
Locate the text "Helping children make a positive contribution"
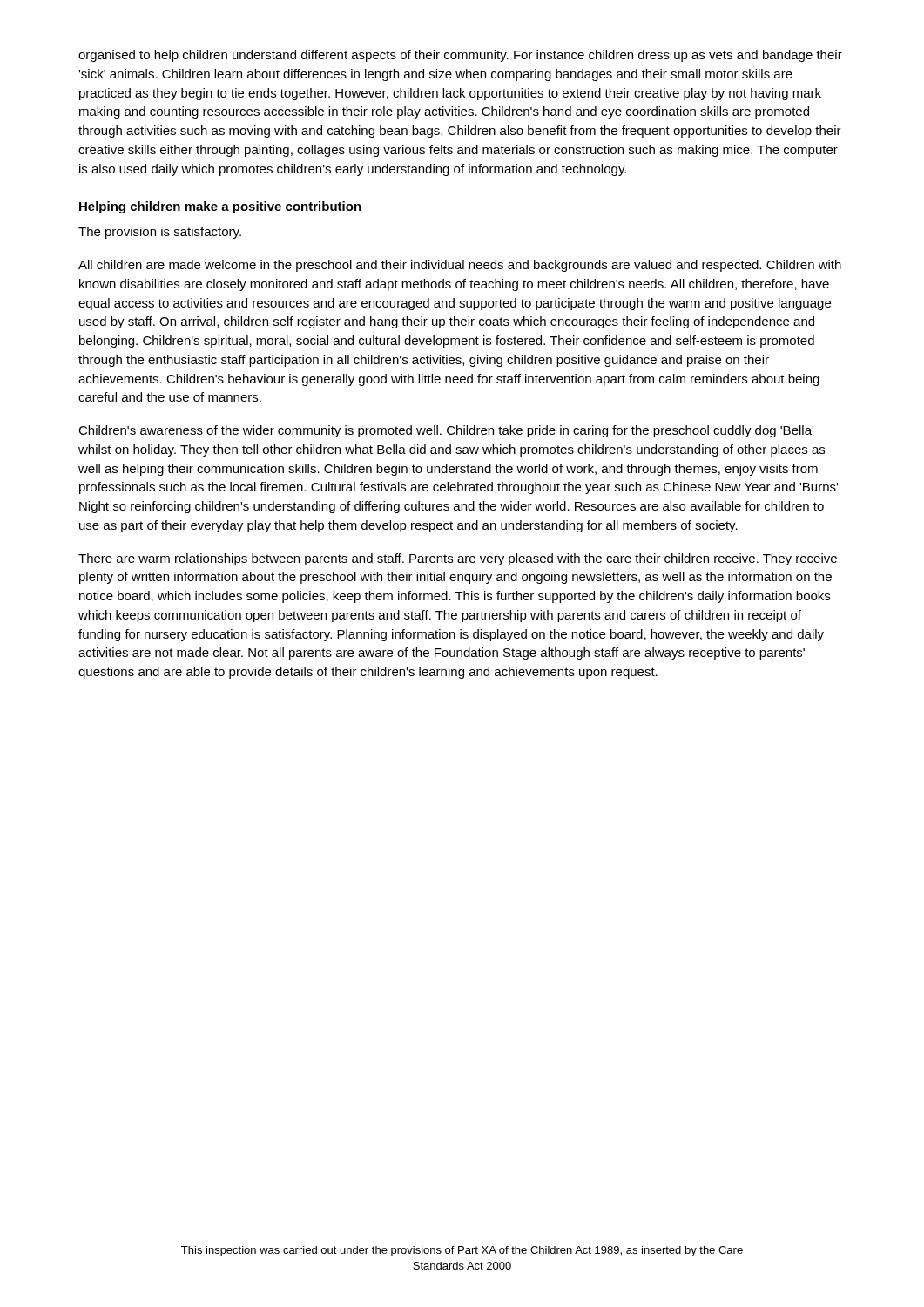point(220,206)
